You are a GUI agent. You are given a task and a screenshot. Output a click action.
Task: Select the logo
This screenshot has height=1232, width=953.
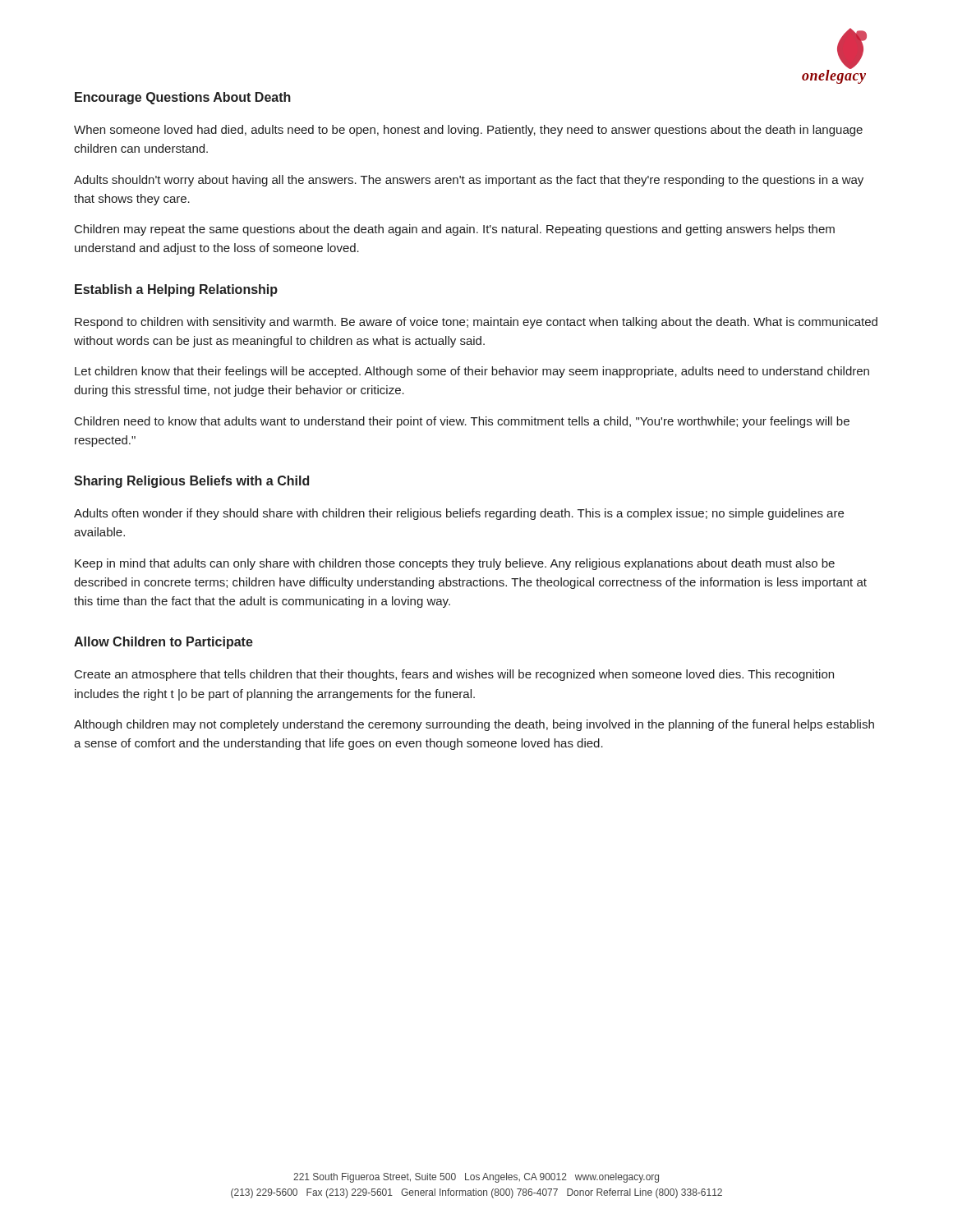coord(850,56)
